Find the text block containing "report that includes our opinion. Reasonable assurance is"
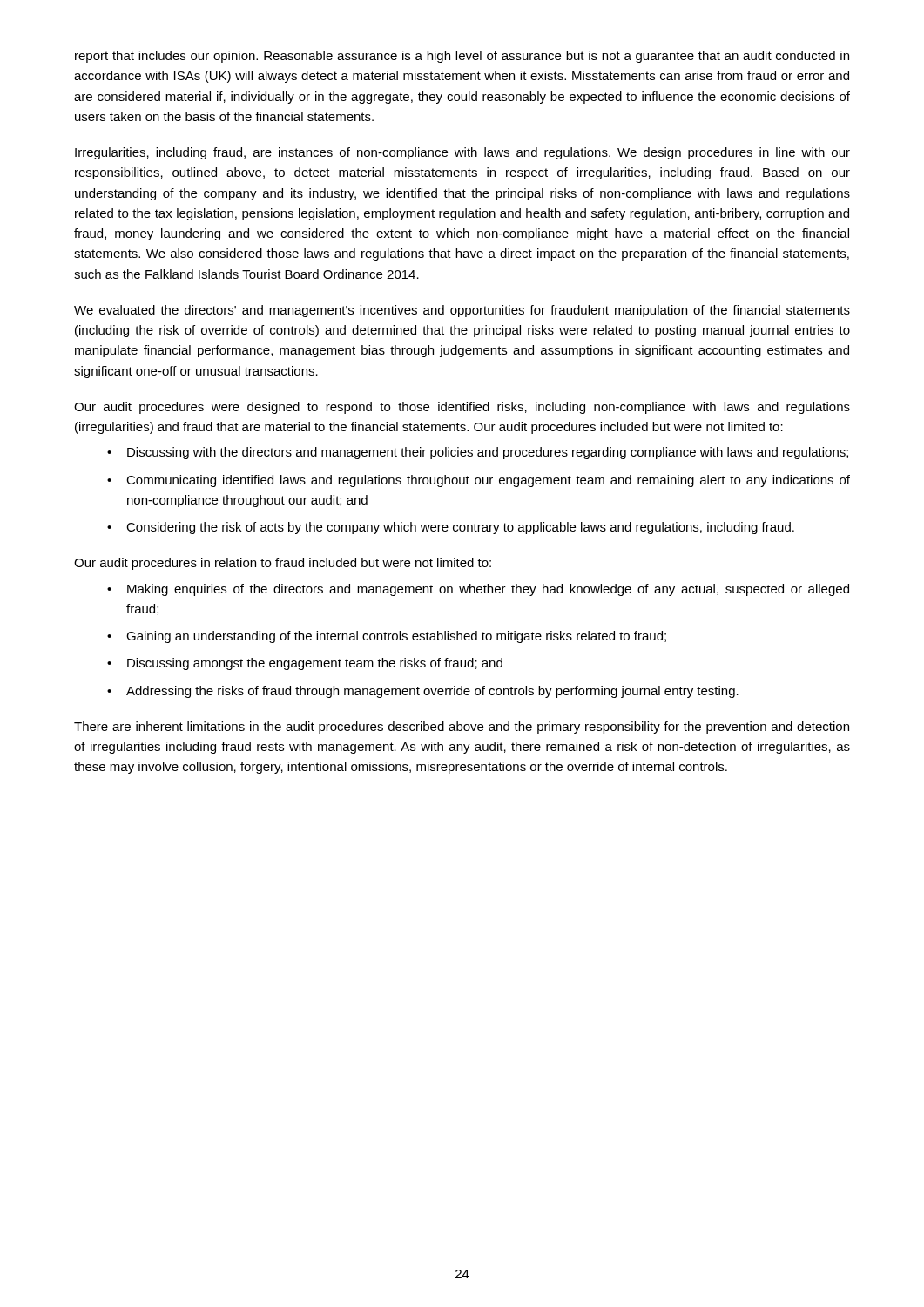Image resolution: width=924 pixels, height=1307 pixels. click(x=462, y=86)
